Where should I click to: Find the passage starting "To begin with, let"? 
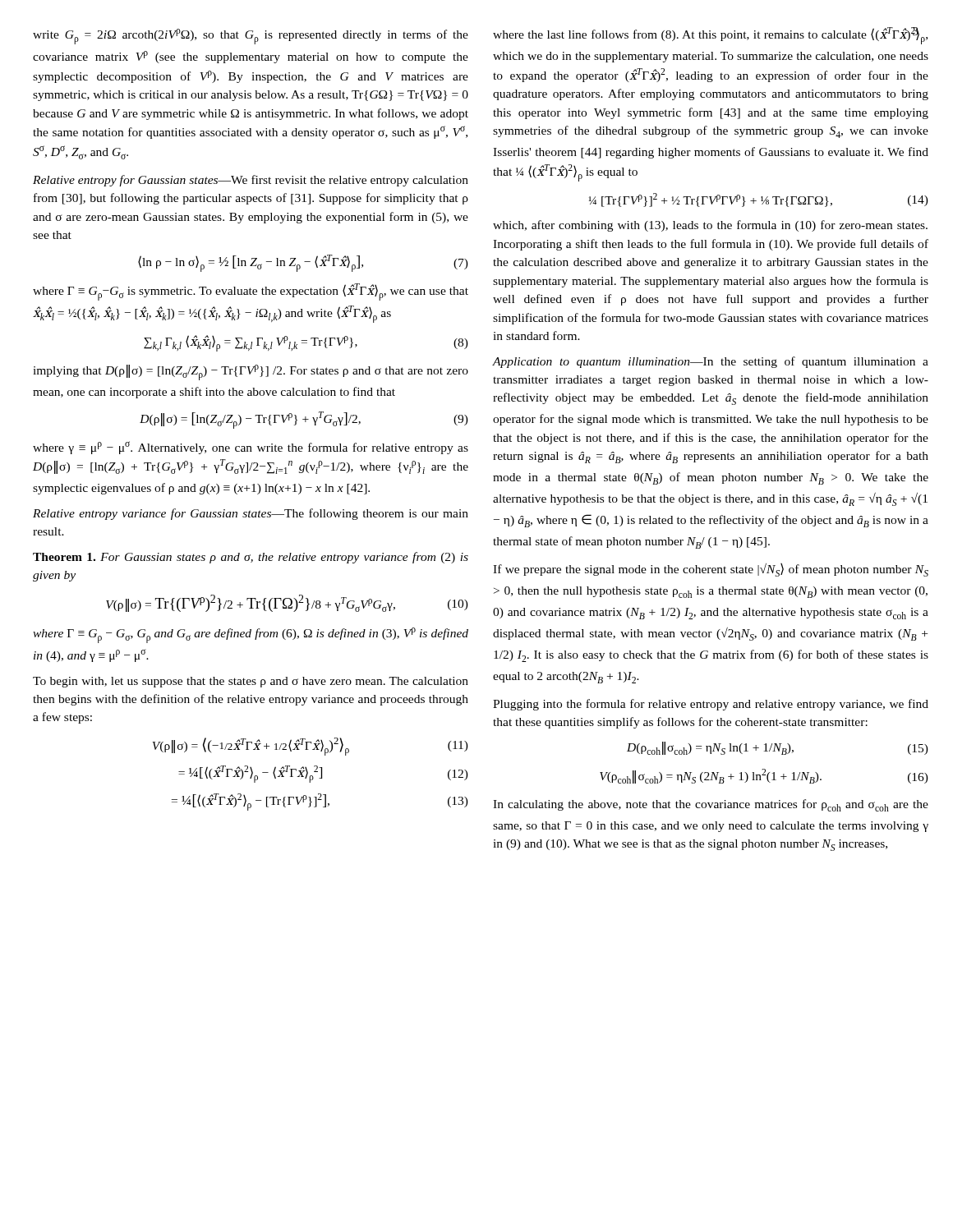tap(251, 699)
